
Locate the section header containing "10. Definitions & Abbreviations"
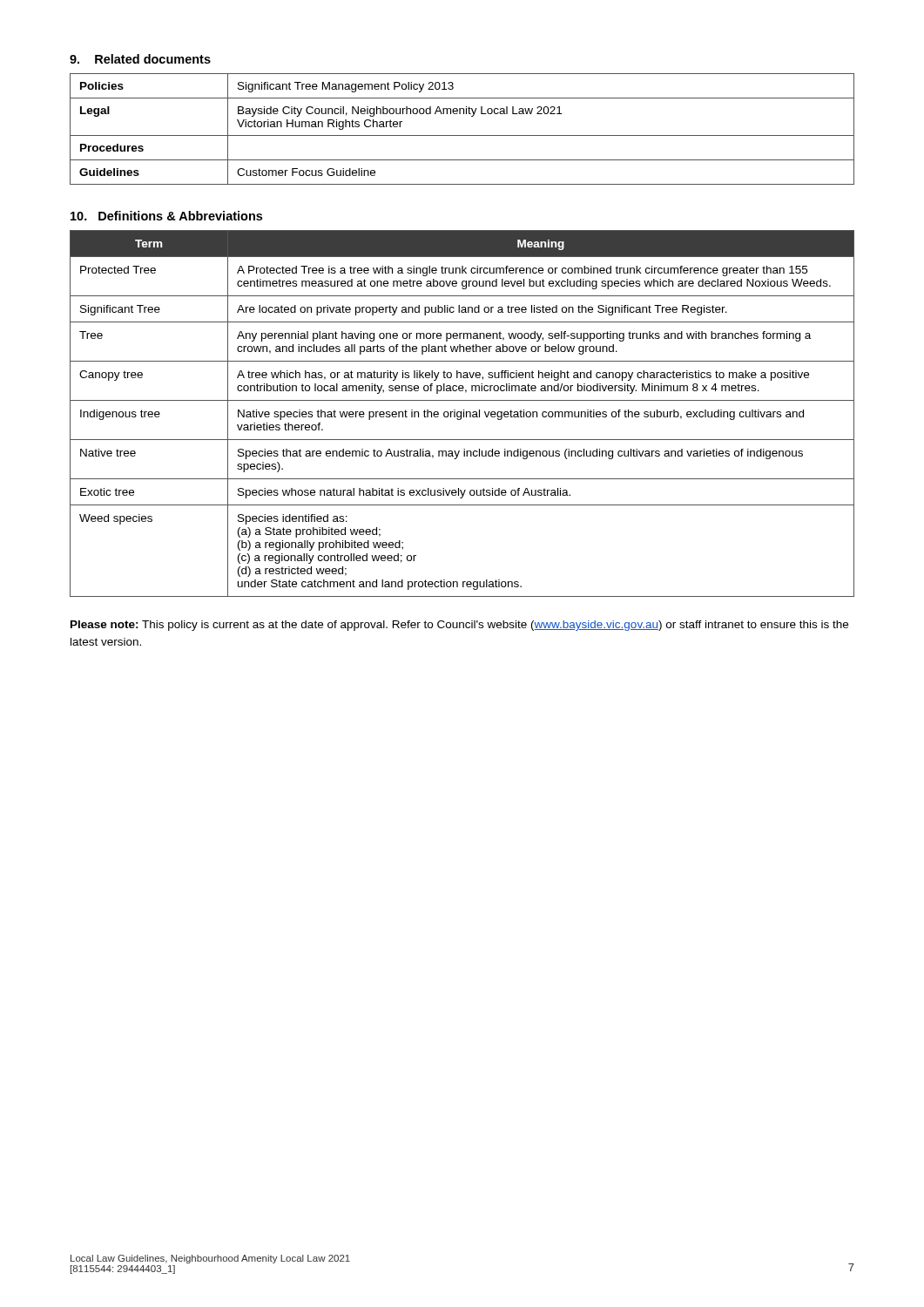click(166, 216)
